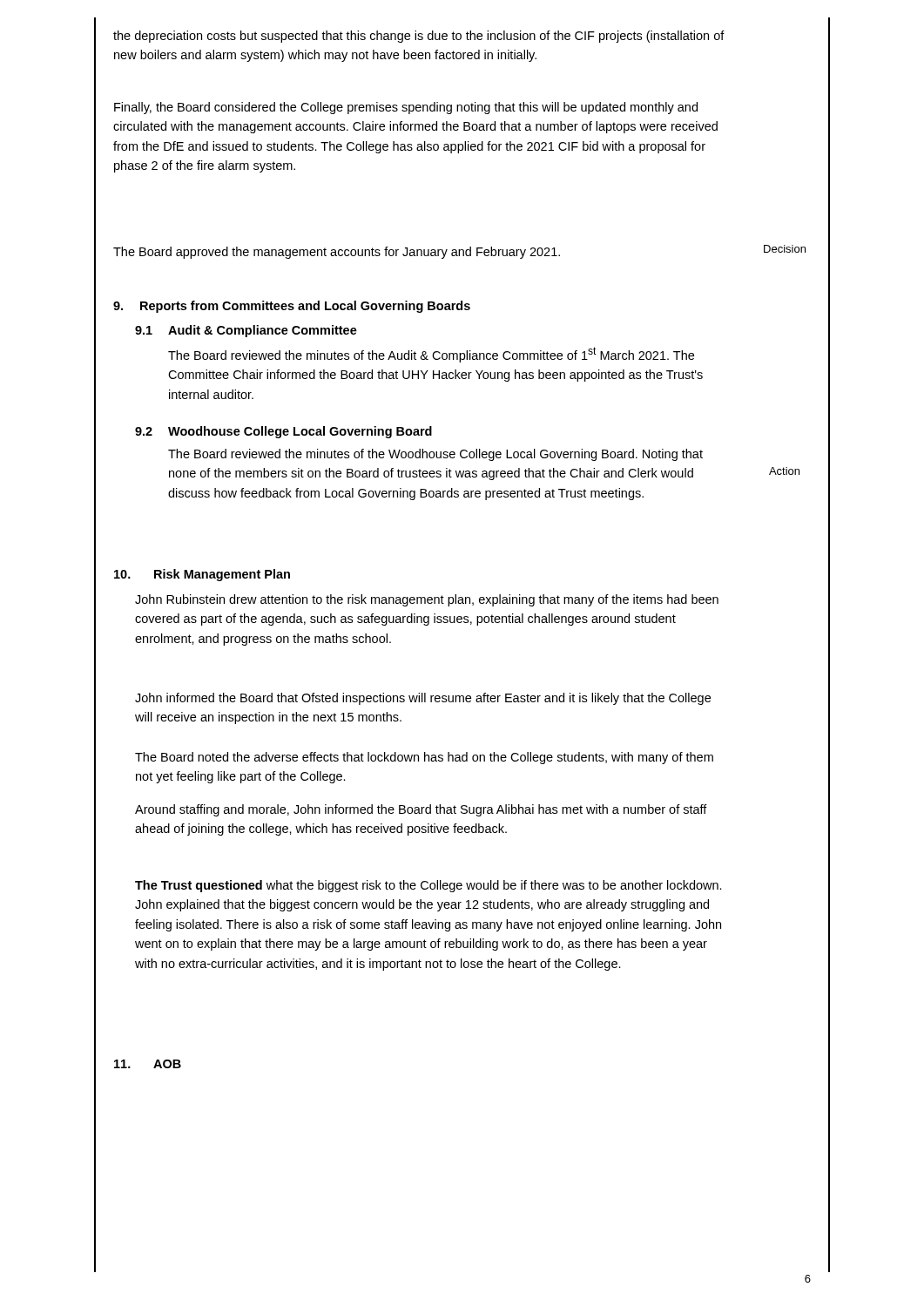Navigate to the element starting "John Rubinstein drew attention"
The width and height of the screenshot is (924, 1307).
427,619
